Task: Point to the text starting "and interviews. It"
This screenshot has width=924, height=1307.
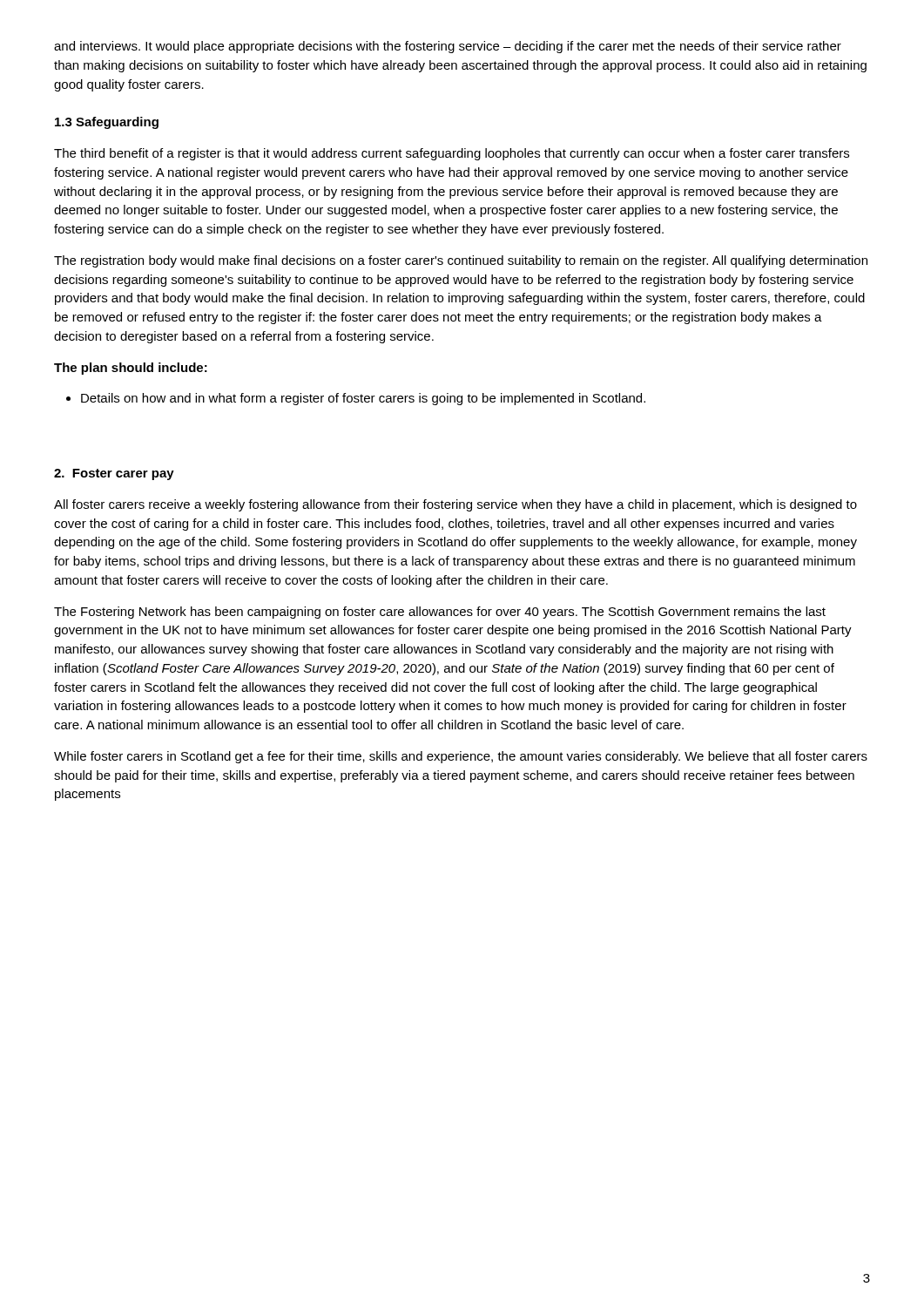Action: click(461, 65)
